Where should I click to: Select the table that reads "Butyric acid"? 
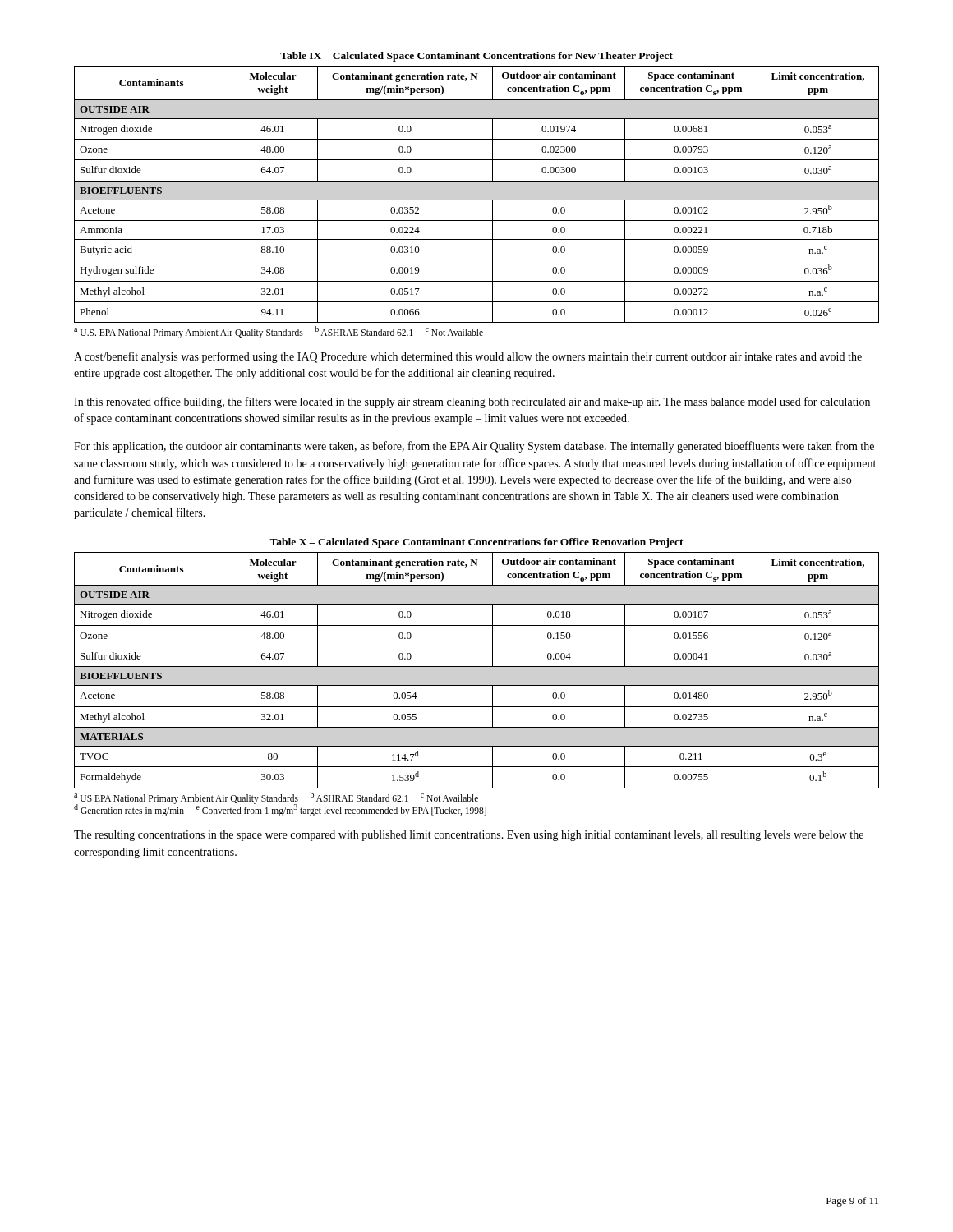click(476, 194)
